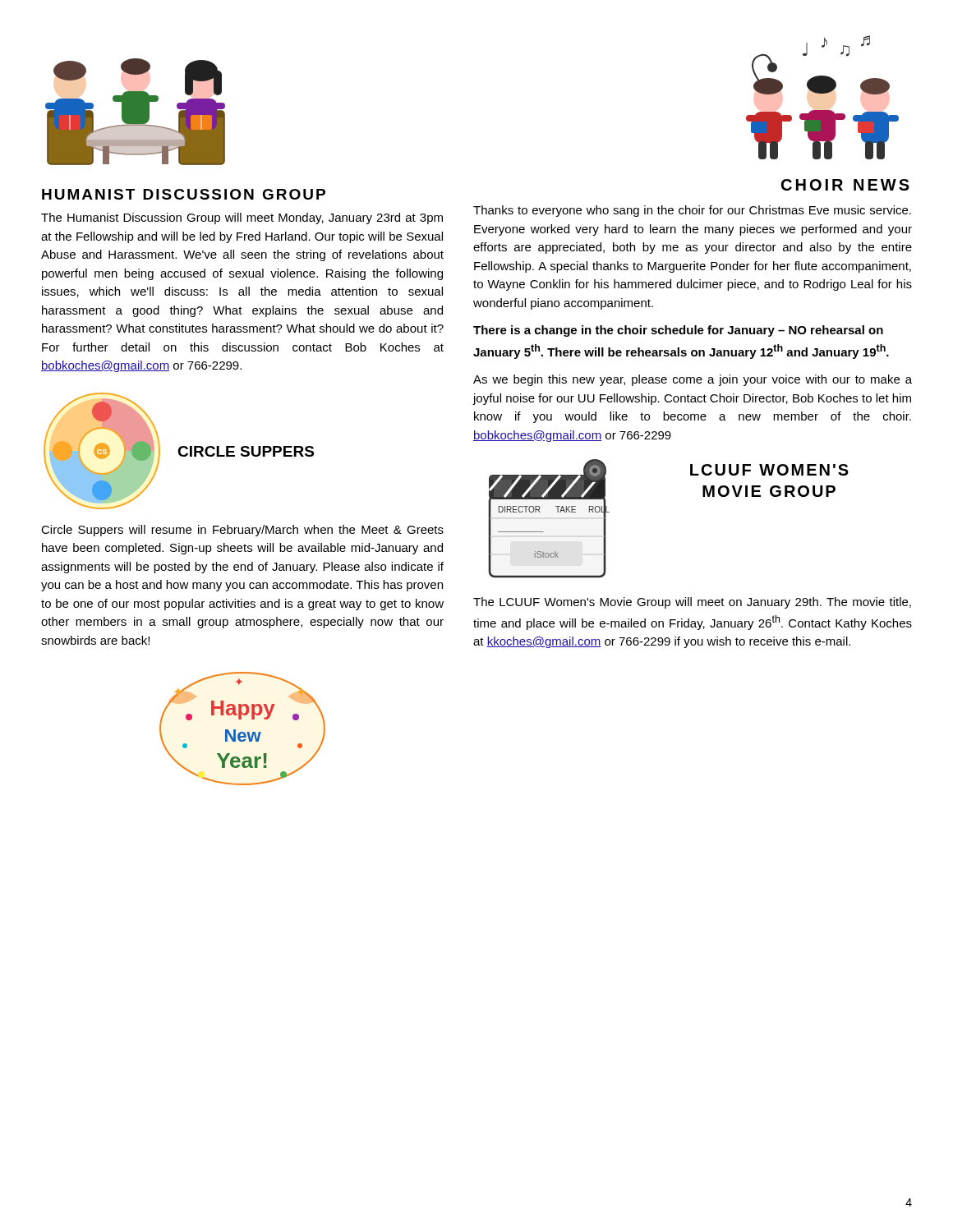Point to "LCUUF WOMEN'SMOVIE GROUP"
The width and height of the screenshot is (953, 1232).
tap(770, 480)
